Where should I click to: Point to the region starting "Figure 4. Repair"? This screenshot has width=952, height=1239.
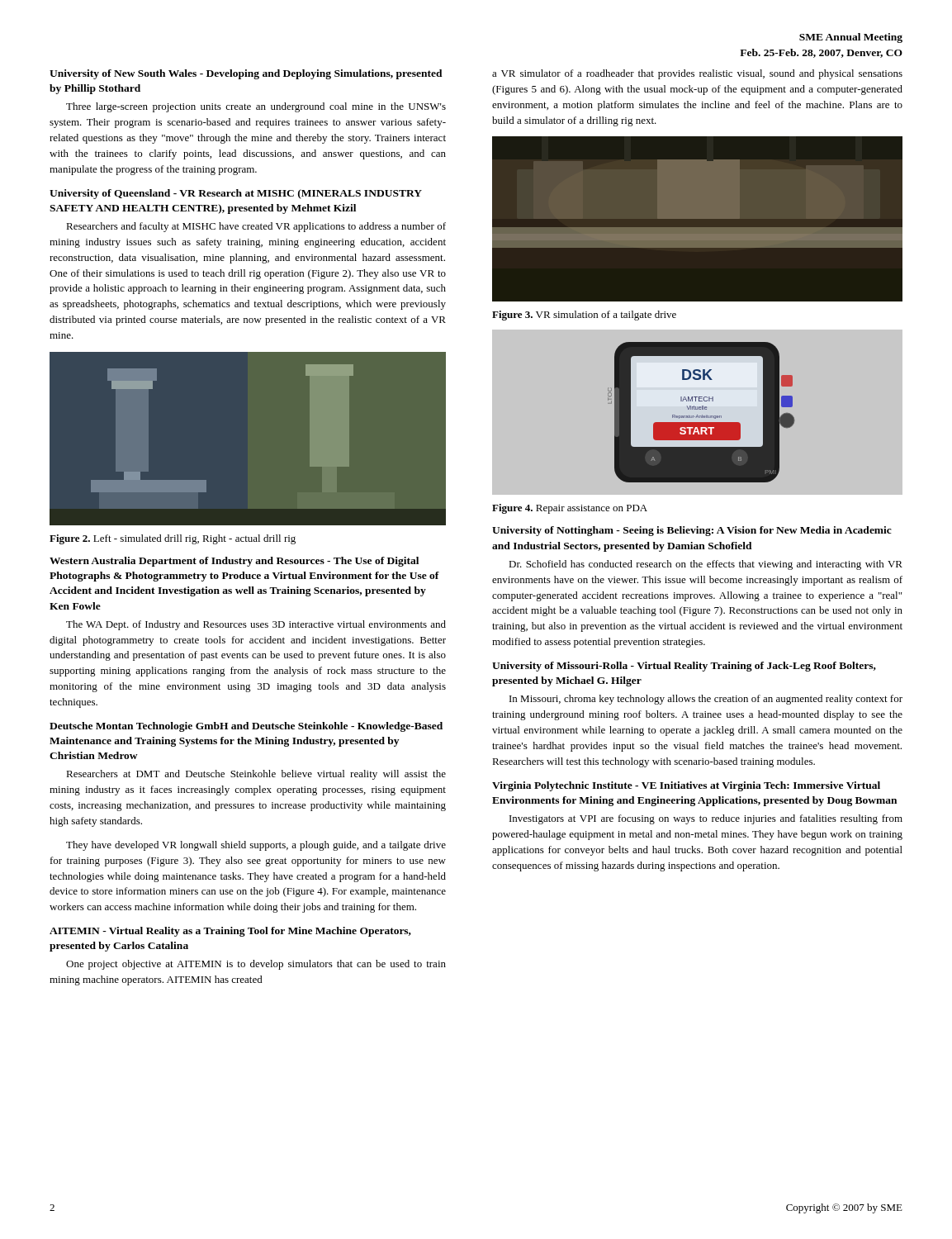click(570, 508)
